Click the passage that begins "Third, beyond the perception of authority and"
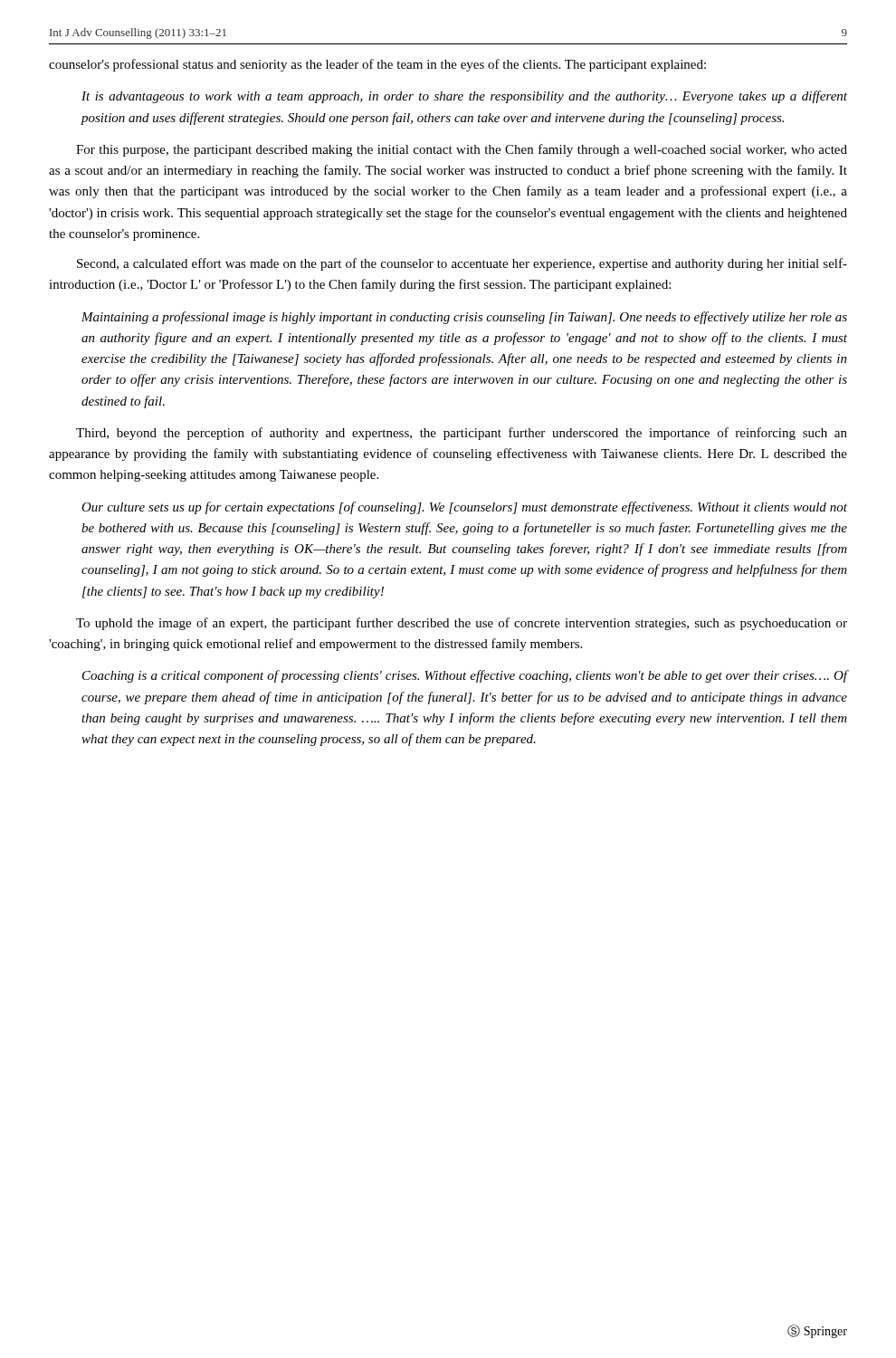Viewport: 896px width, 1358px height. point(448,454)
